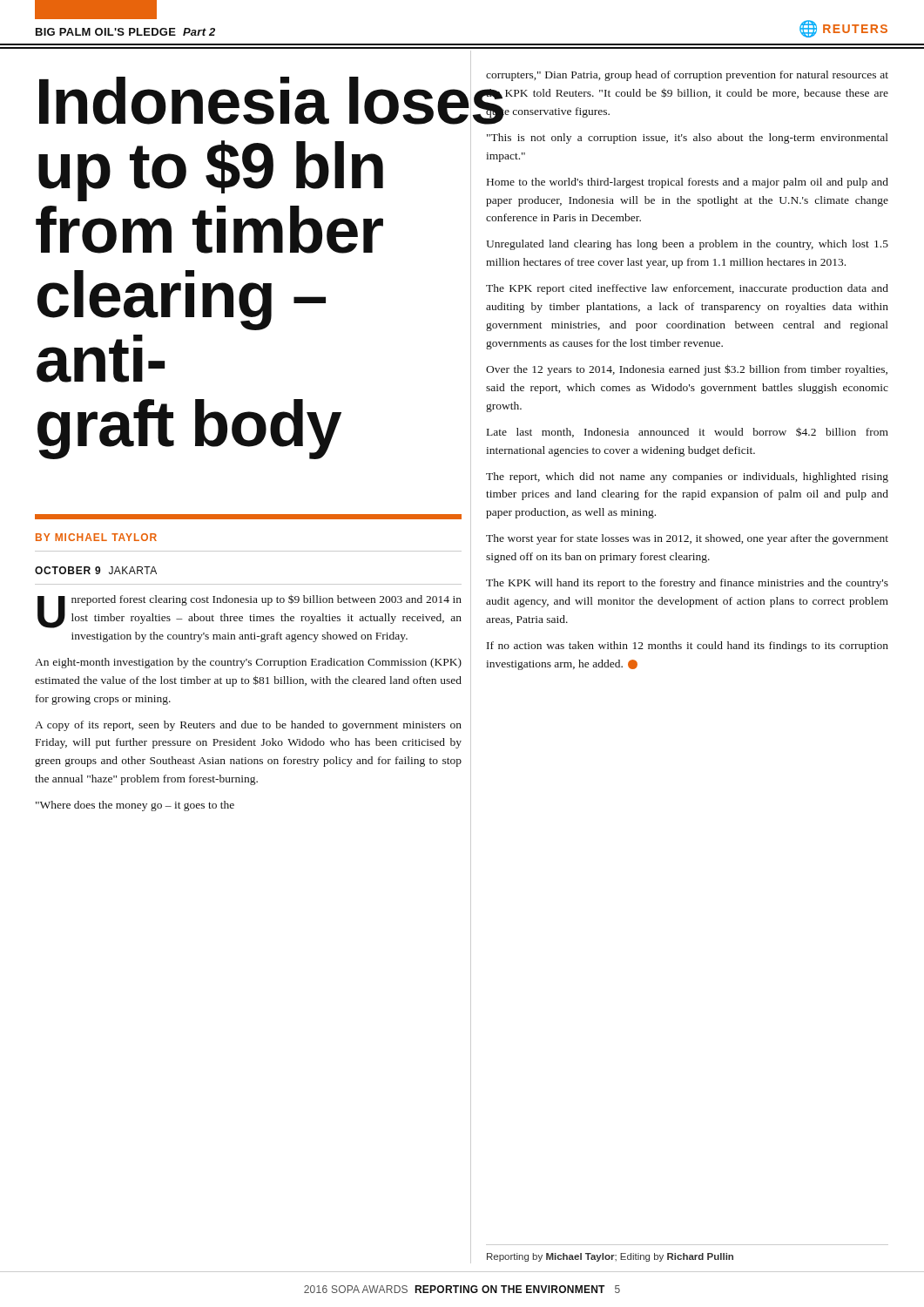Find the block on this page that starts "The KPK report cited"
Viewport: 924px width, 1307px height.
click(x=687, y=316)
